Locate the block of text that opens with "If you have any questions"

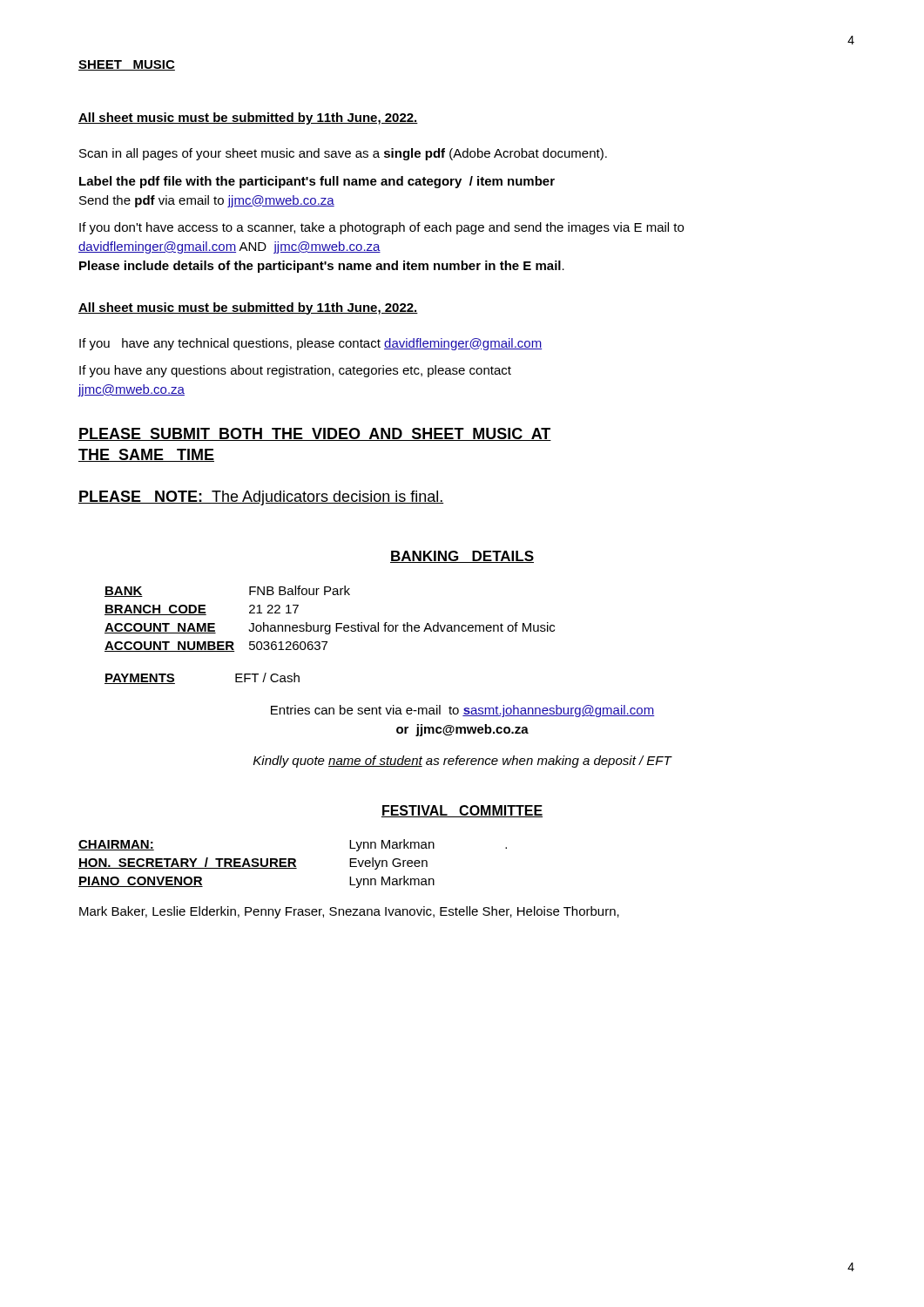click(x=295, y=380)
